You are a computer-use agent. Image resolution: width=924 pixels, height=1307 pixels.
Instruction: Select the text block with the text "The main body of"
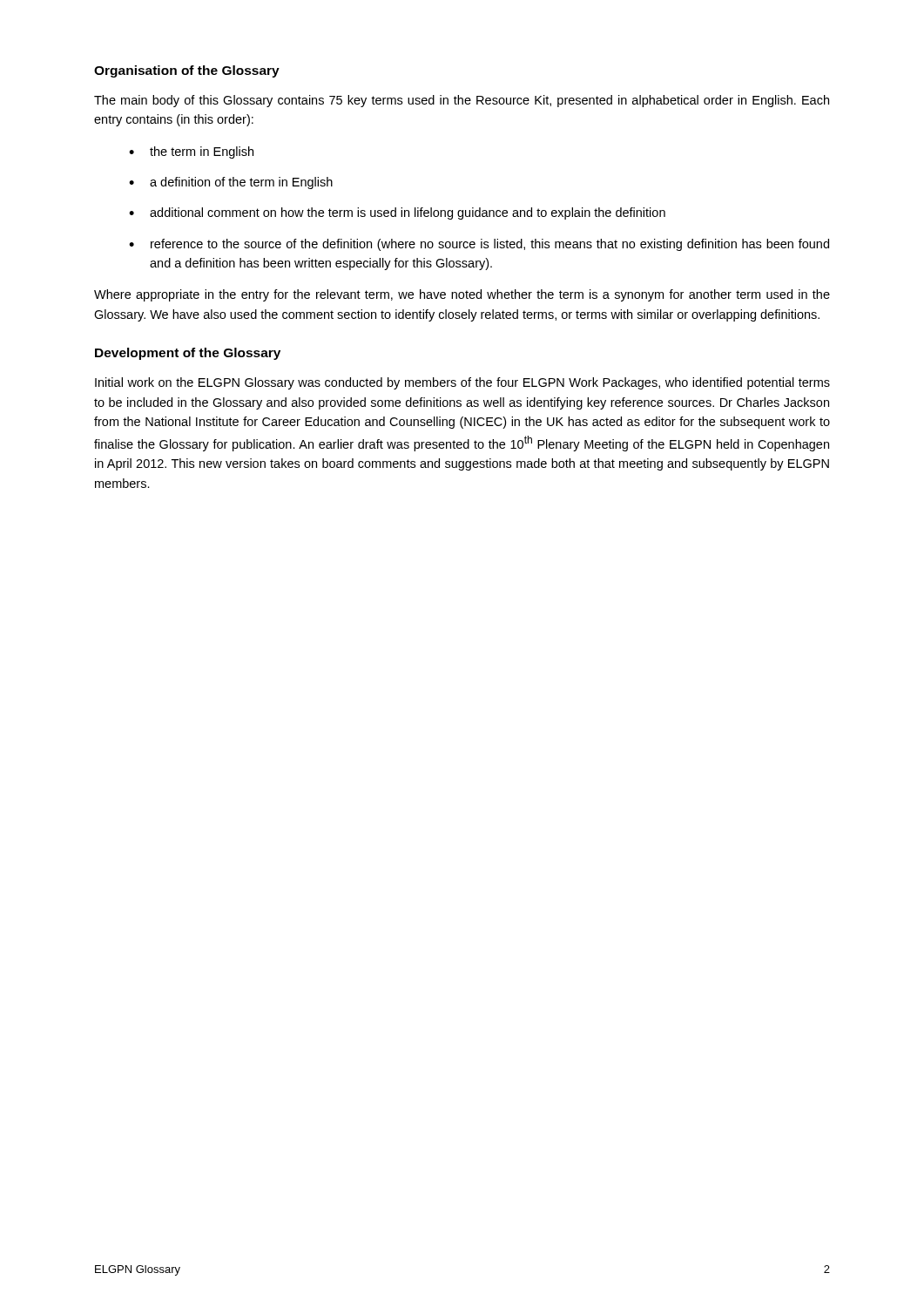[462, 110]
